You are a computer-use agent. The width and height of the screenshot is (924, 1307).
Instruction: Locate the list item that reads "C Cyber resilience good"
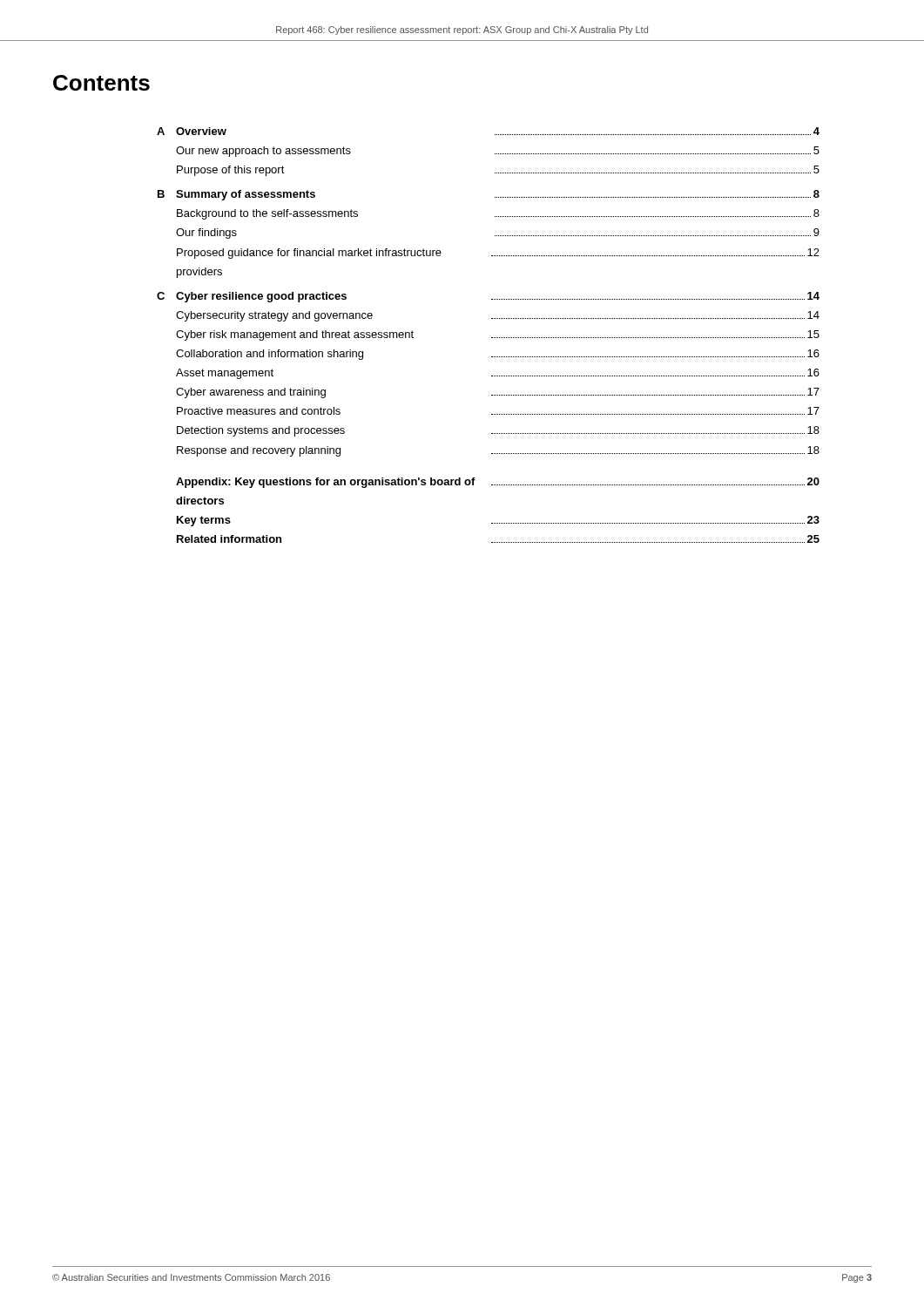[x=488, y=296]
